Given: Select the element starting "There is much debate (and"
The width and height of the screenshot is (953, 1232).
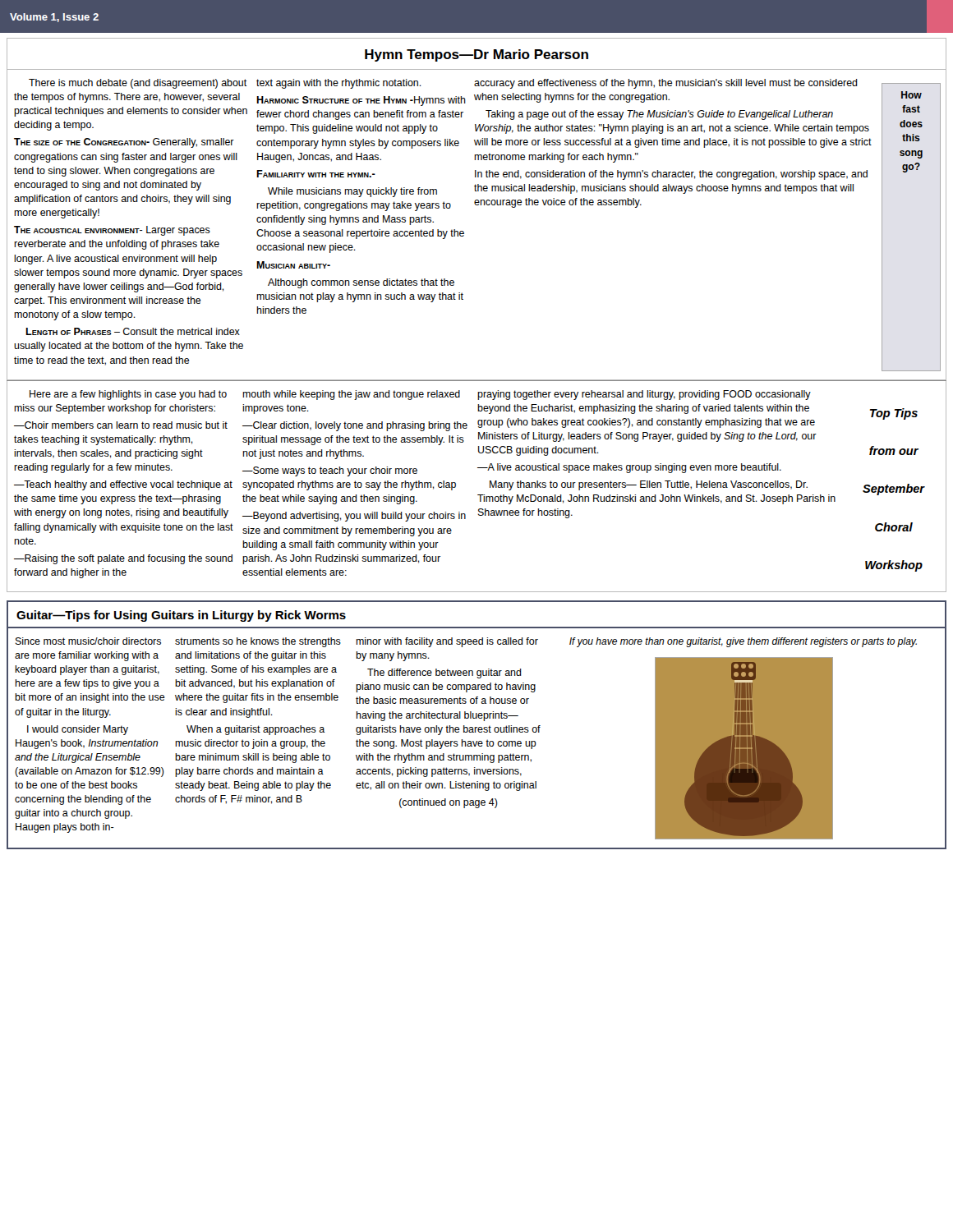Looking at the screenshot, I should coord(131,222).
